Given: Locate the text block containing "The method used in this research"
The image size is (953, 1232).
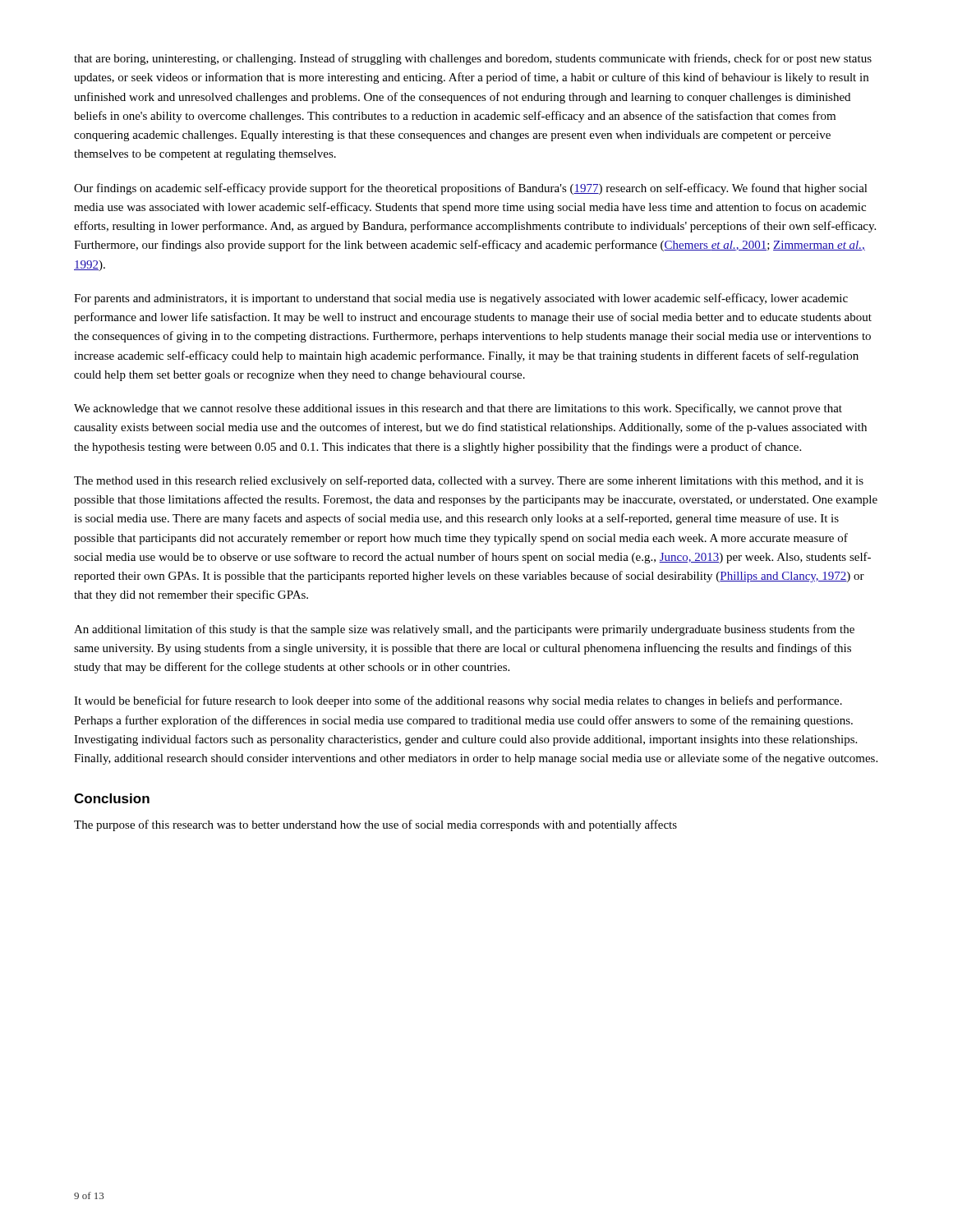Looking at the screenshot, I should pos(476,538).
